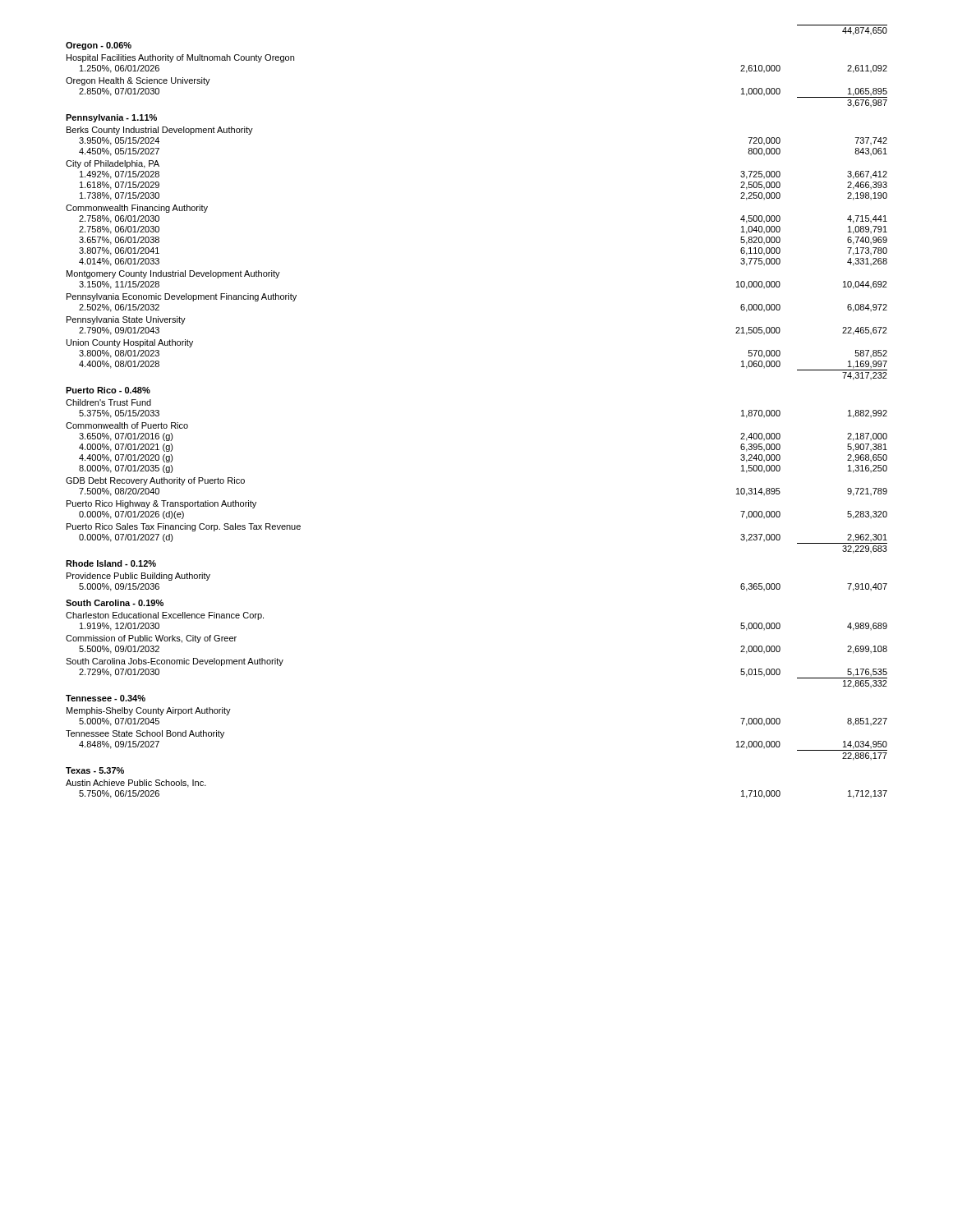953x1232 pixels.
Task: Click on the text starting "450%, 05/15/2027 800,000 843,061"
Action: click(x=116, y=153)
